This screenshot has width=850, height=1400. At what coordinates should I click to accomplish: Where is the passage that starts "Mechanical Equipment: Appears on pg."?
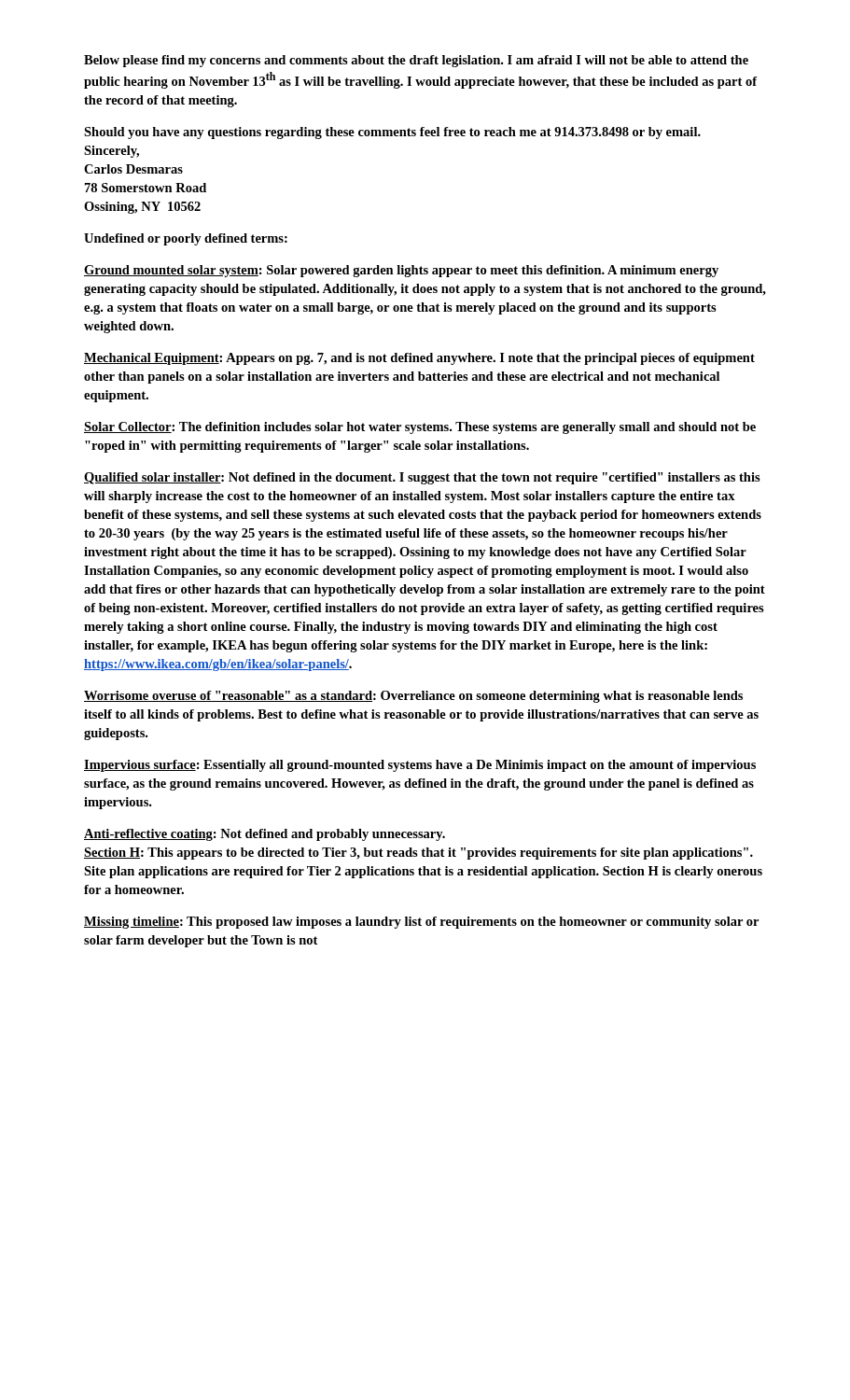click(425, 376)
